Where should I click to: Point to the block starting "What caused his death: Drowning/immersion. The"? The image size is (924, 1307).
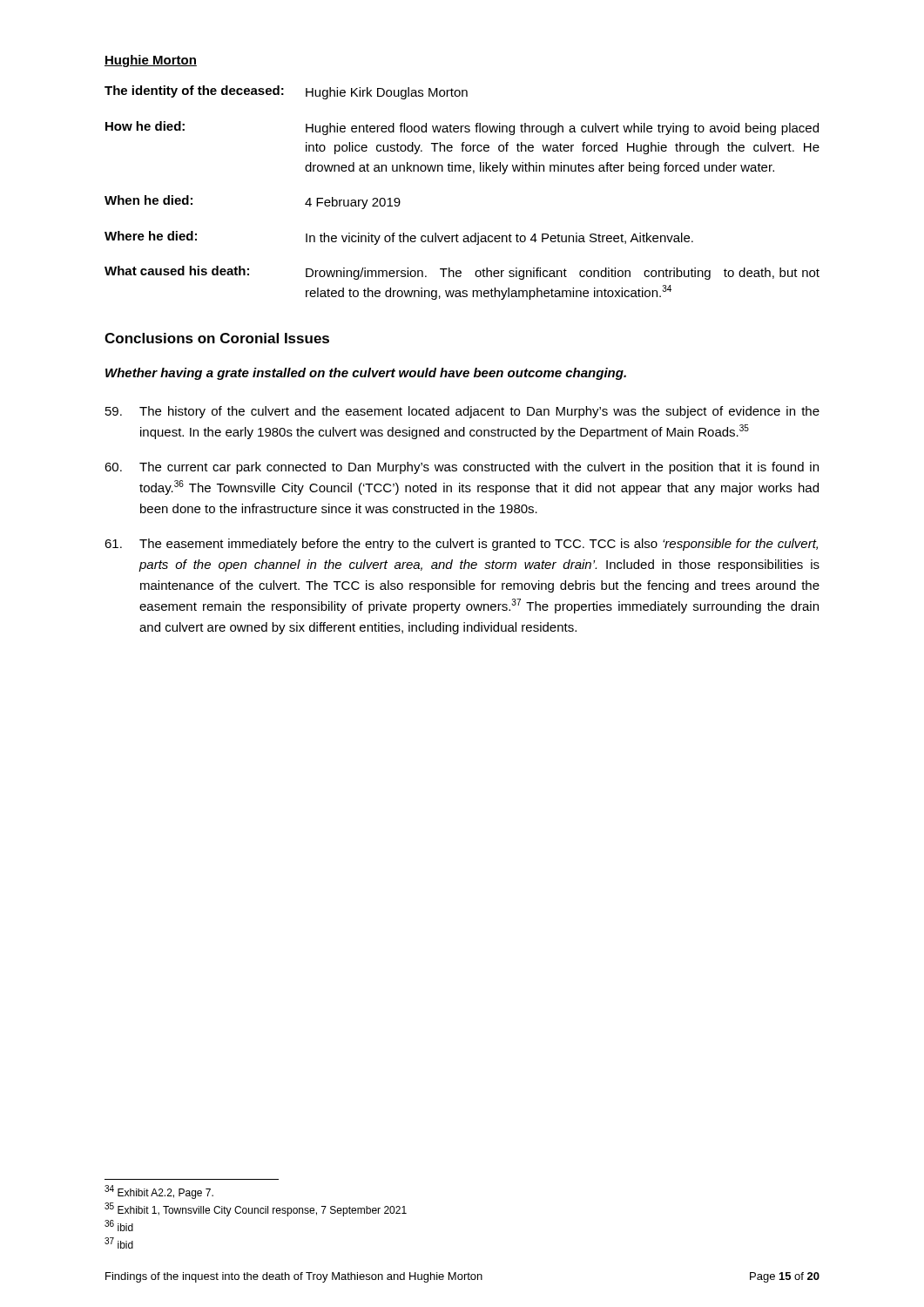pos(462,283)
